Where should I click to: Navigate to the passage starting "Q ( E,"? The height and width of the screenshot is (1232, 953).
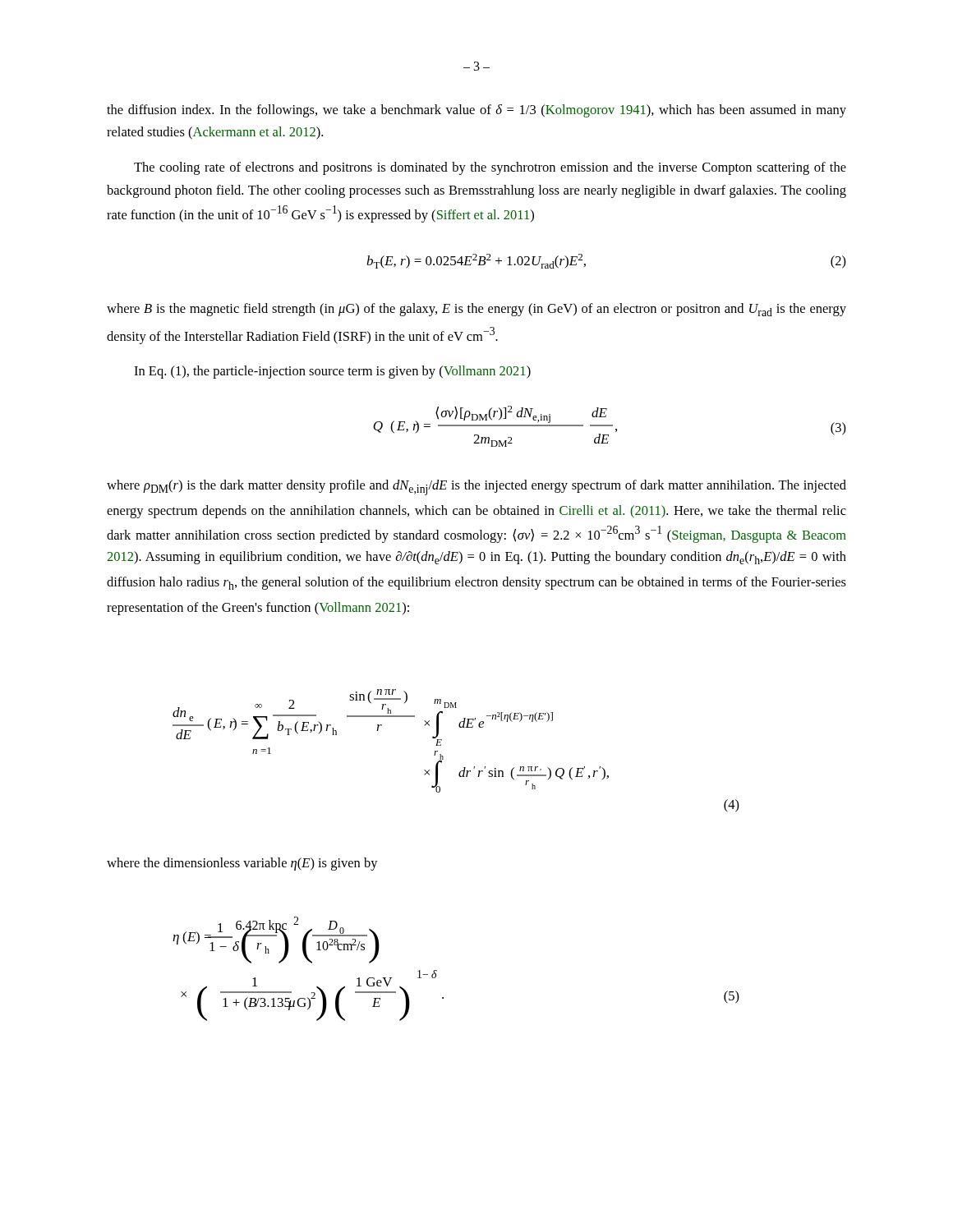[x=575, y=428]
